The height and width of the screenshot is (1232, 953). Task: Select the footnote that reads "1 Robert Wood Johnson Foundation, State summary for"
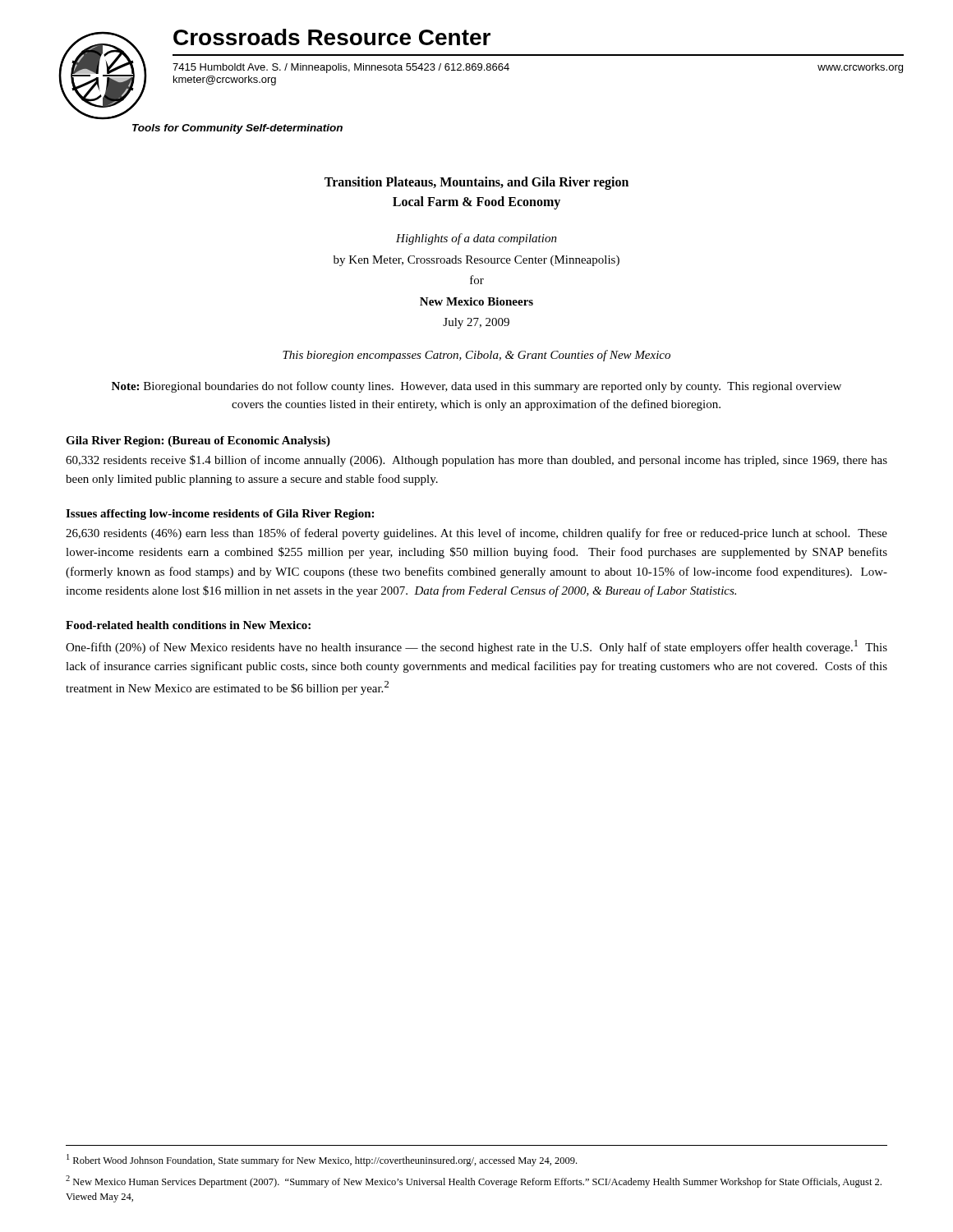(322, 1160)
